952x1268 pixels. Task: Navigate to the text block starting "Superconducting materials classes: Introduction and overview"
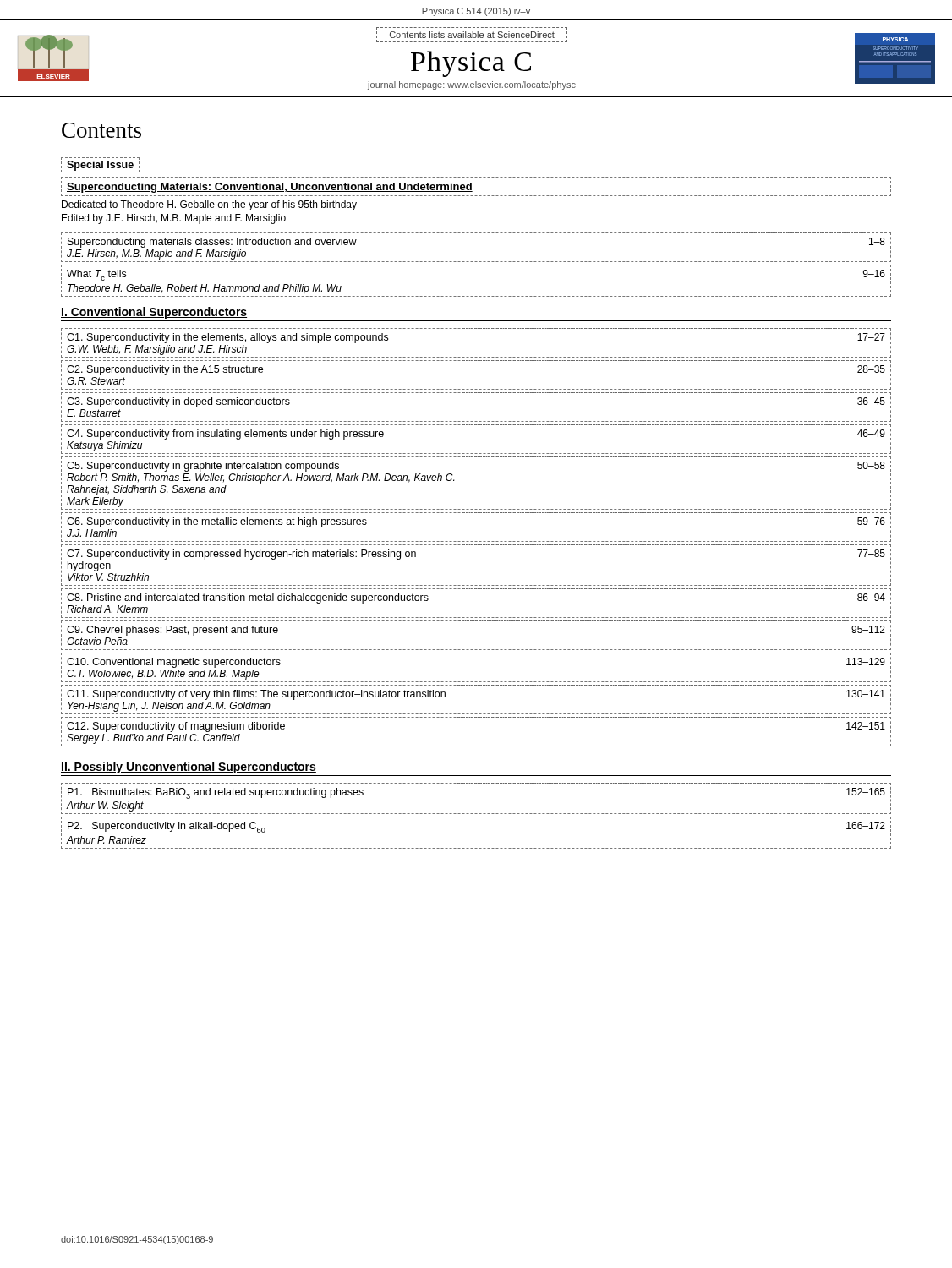[212, 248]
